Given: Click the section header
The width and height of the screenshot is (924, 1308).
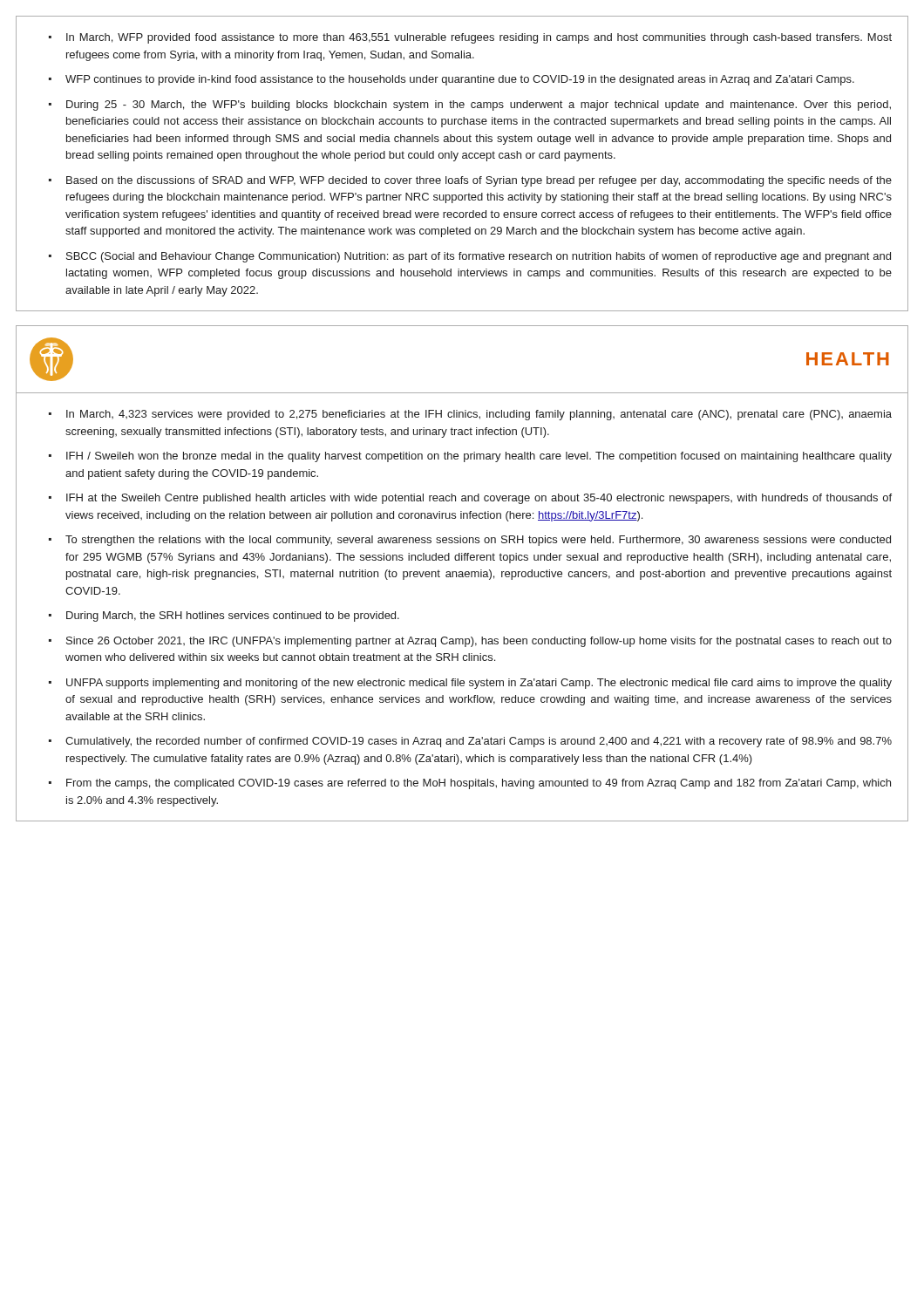Looking at the screenshot, I should click(x=848, y=359).
